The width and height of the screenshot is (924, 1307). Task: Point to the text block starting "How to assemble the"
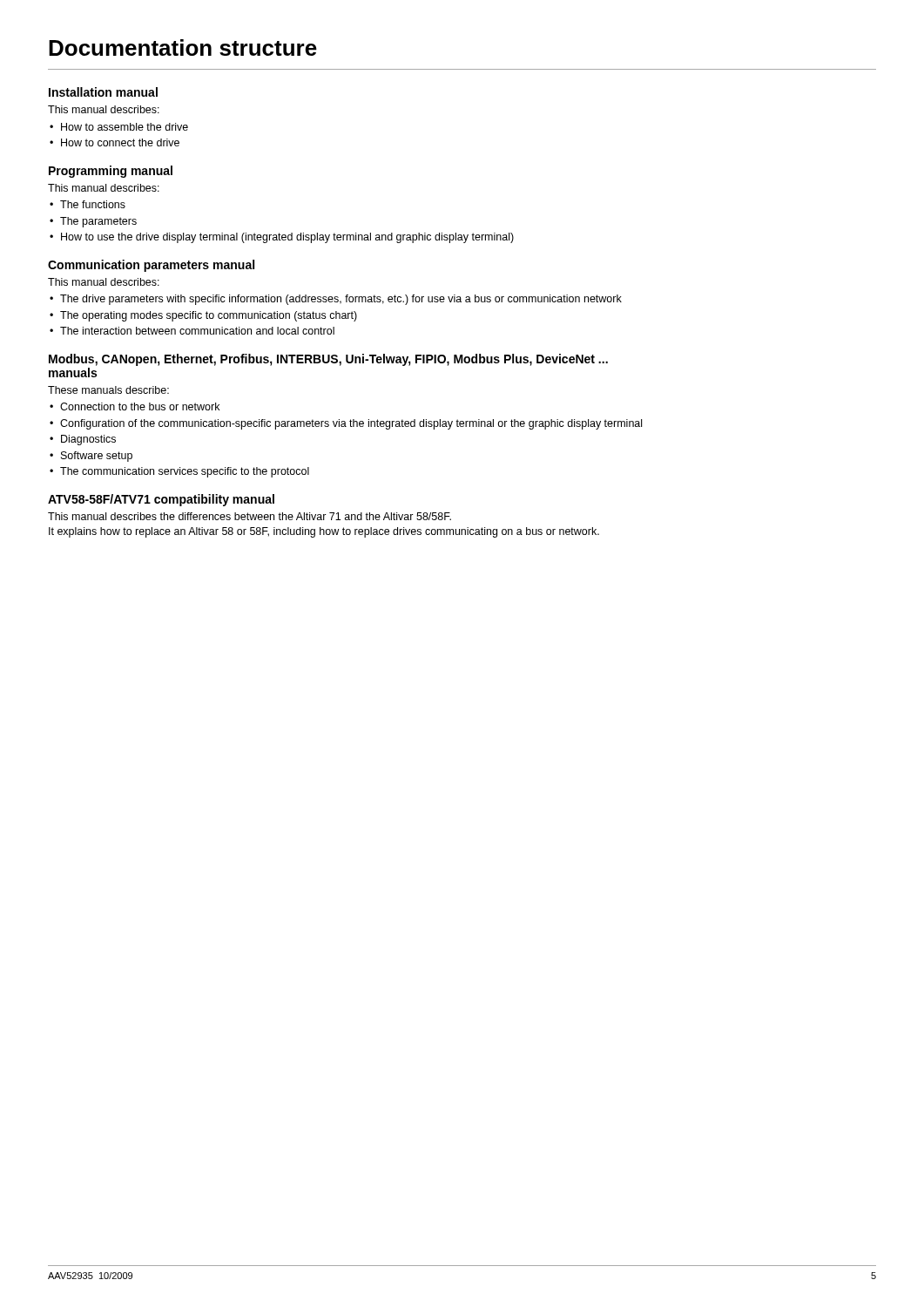point(119,127)
